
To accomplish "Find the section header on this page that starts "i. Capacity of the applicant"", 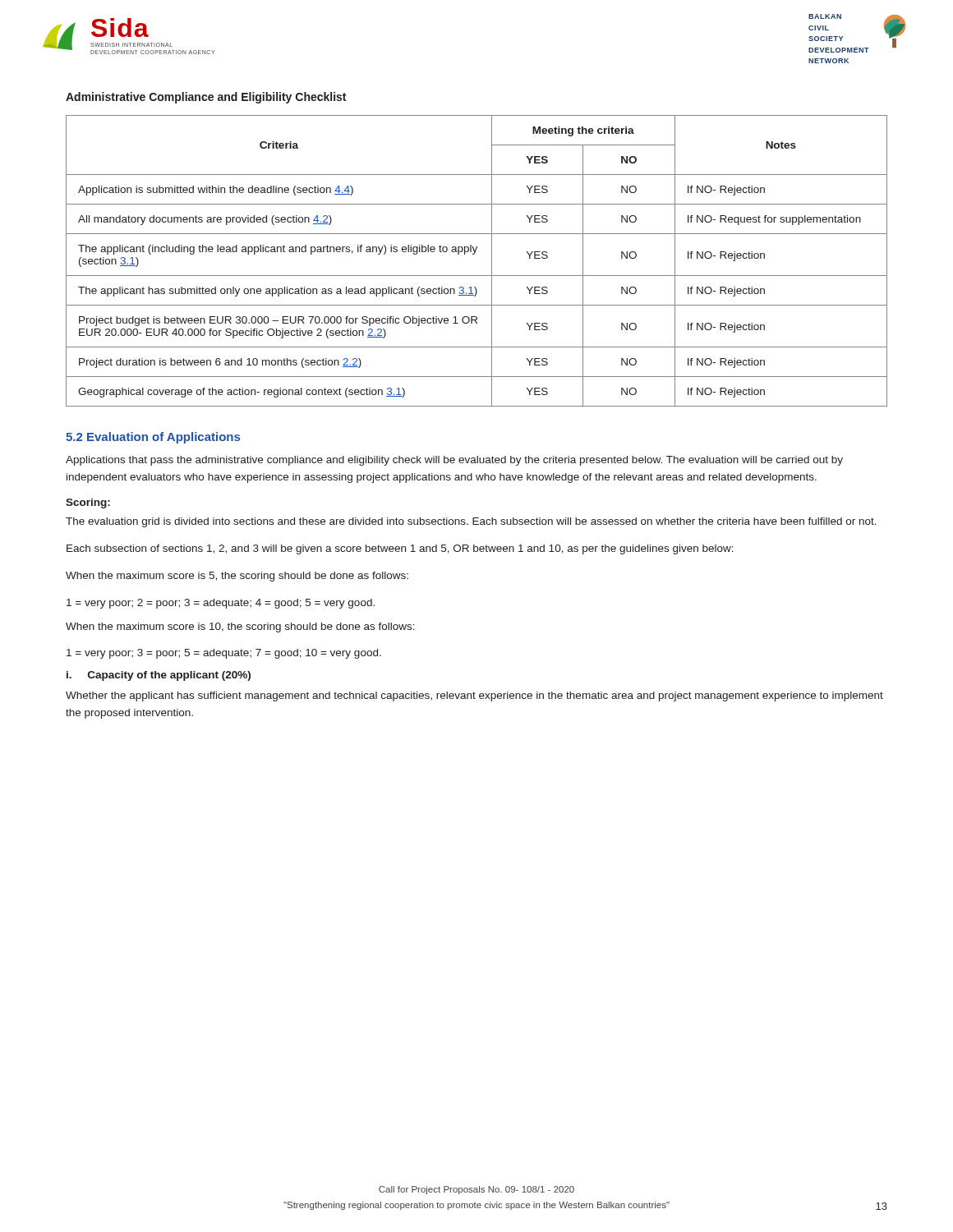I will click(158, 675).
